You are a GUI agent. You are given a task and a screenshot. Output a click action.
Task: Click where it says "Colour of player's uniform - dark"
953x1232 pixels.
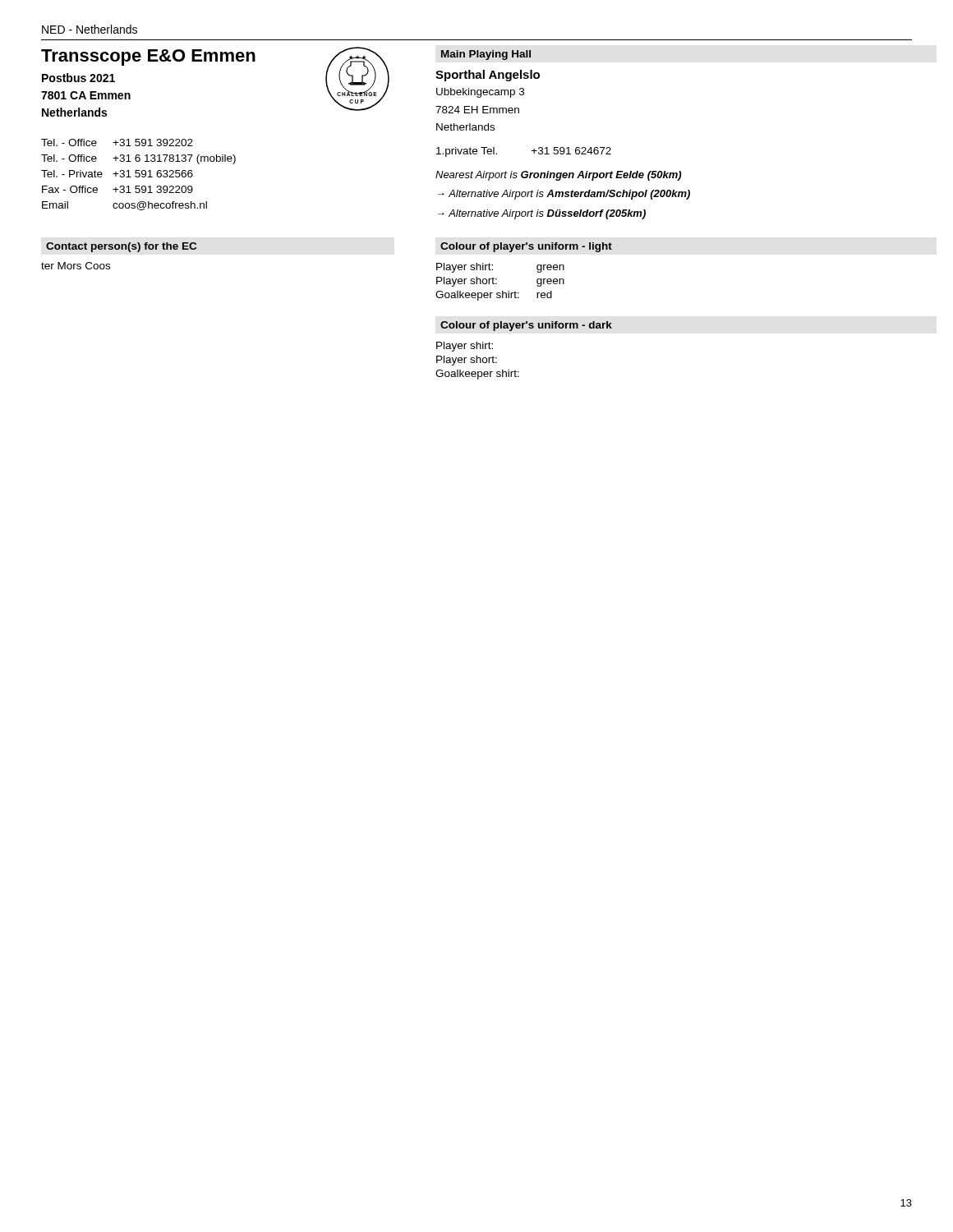[526, 325]
